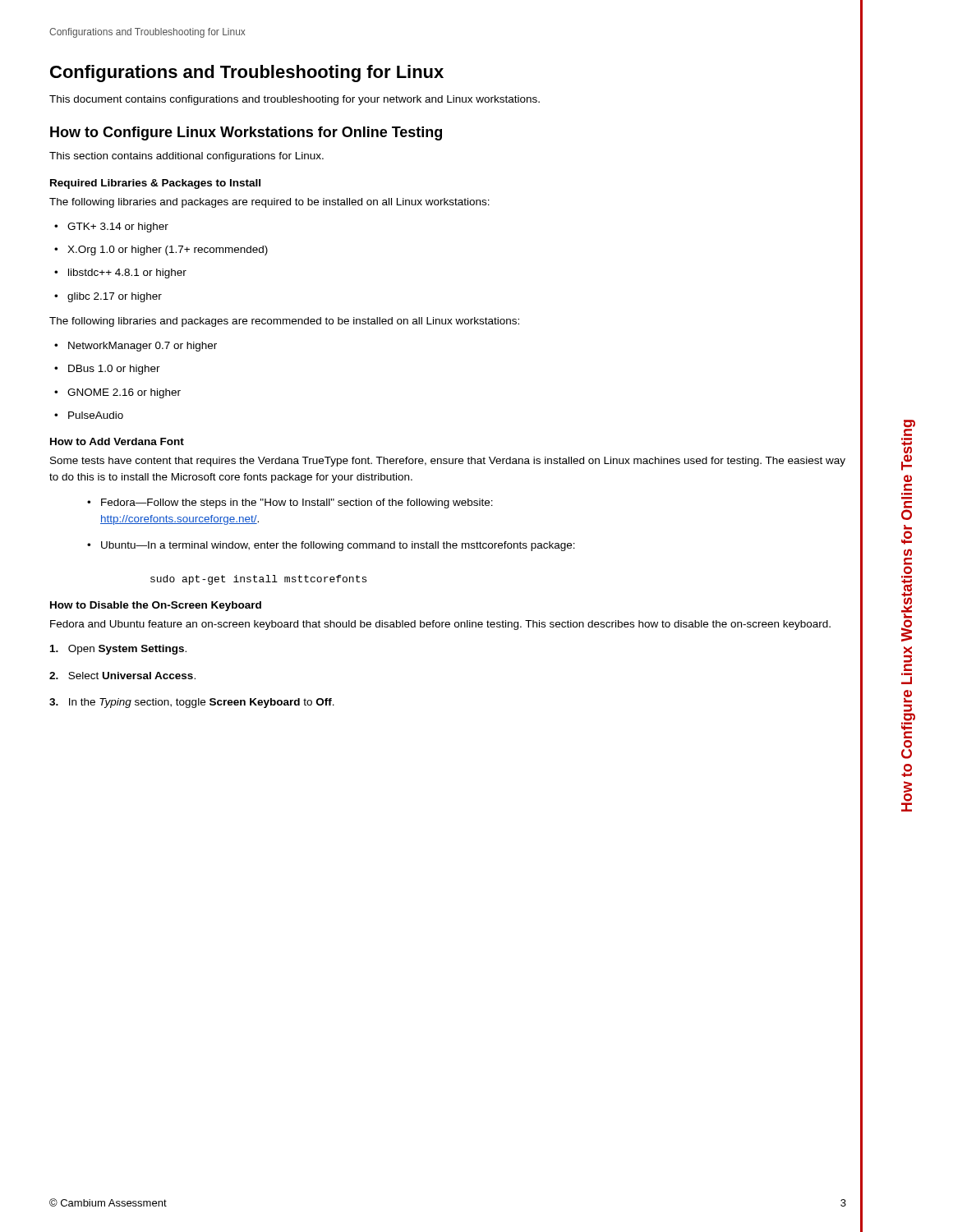Click on the block starting "Required Libraries & Packages to Install"
The width and height of the screenshot is (953, 1232).
click(x=155, y=182)
